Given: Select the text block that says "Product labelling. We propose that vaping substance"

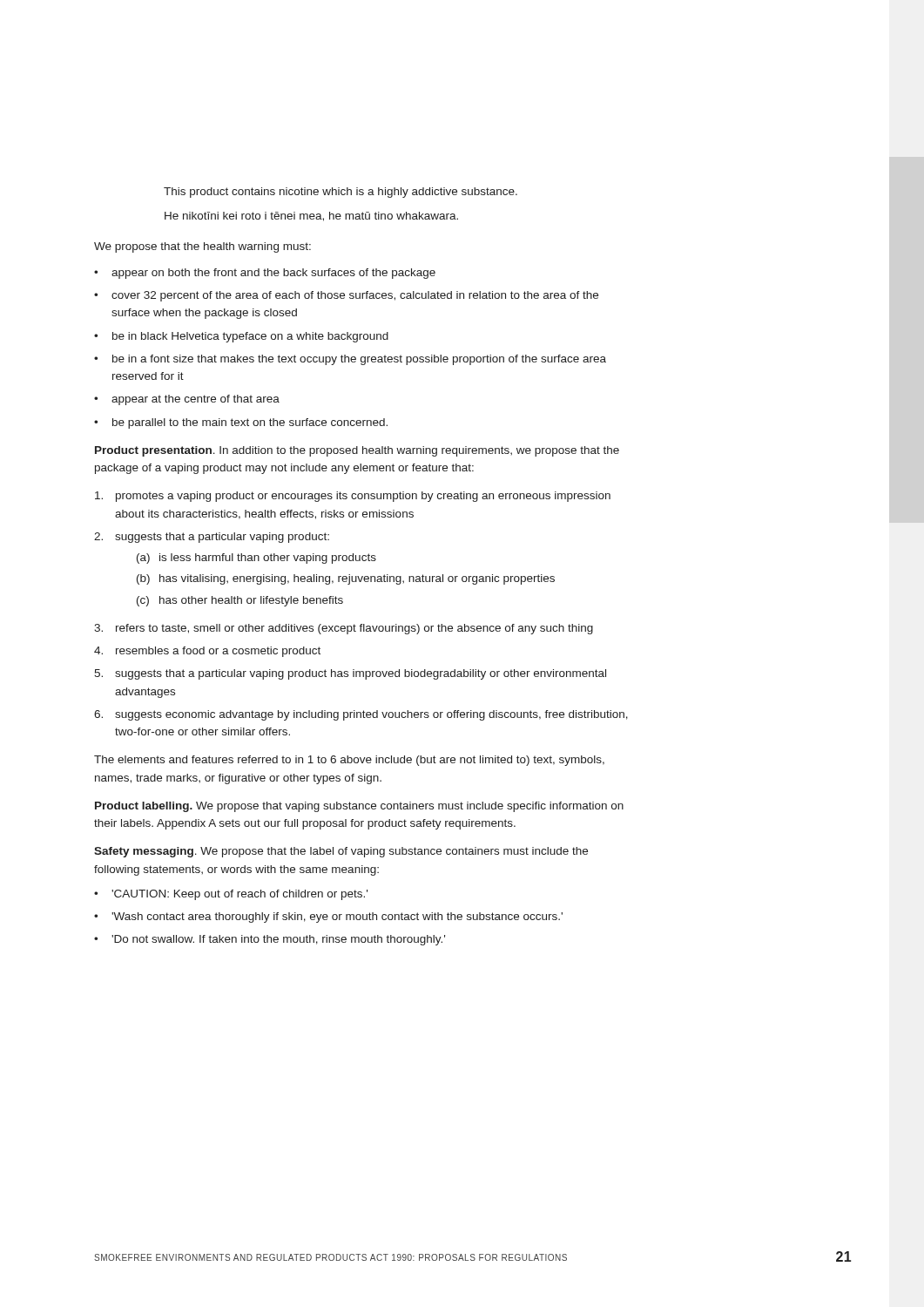Looking at the screenshot, I should click(359, 814).
